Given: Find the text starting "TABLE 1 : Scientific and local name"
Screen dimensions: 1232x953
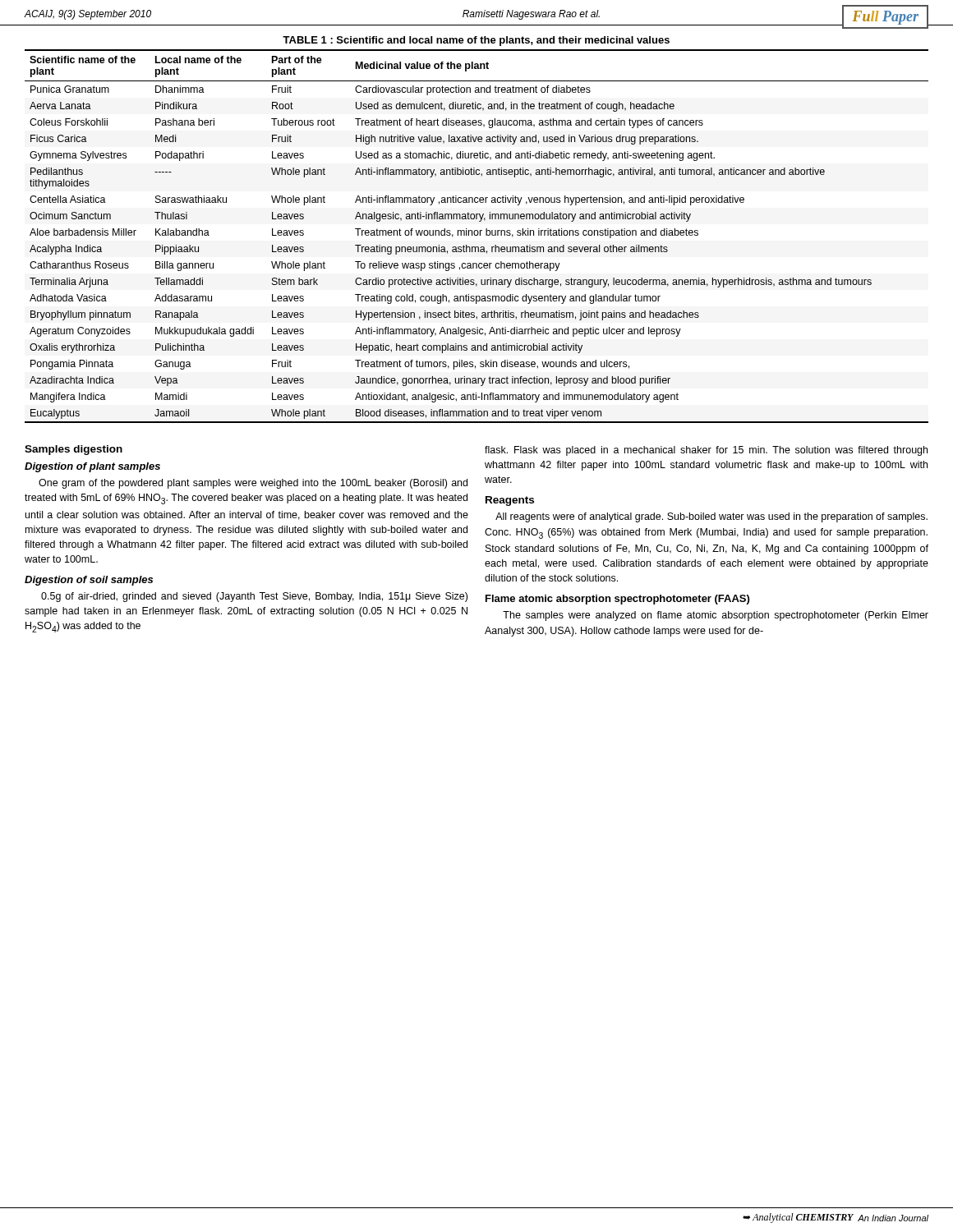Looking at the screenshot, I should click(476, 40).
